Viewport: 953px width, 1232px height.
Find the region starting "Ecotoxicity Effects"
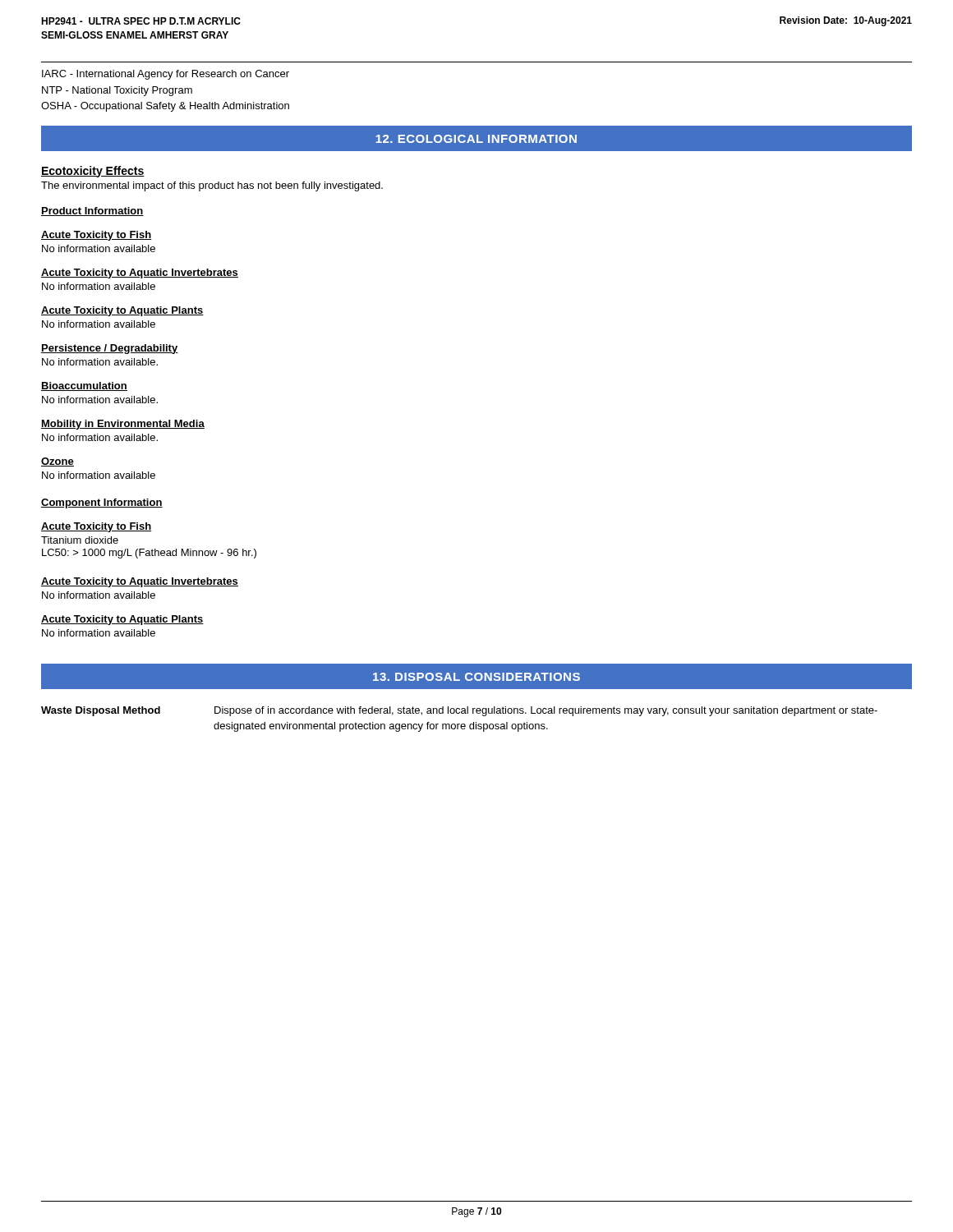pyautogui.click(x=93, y=170)
